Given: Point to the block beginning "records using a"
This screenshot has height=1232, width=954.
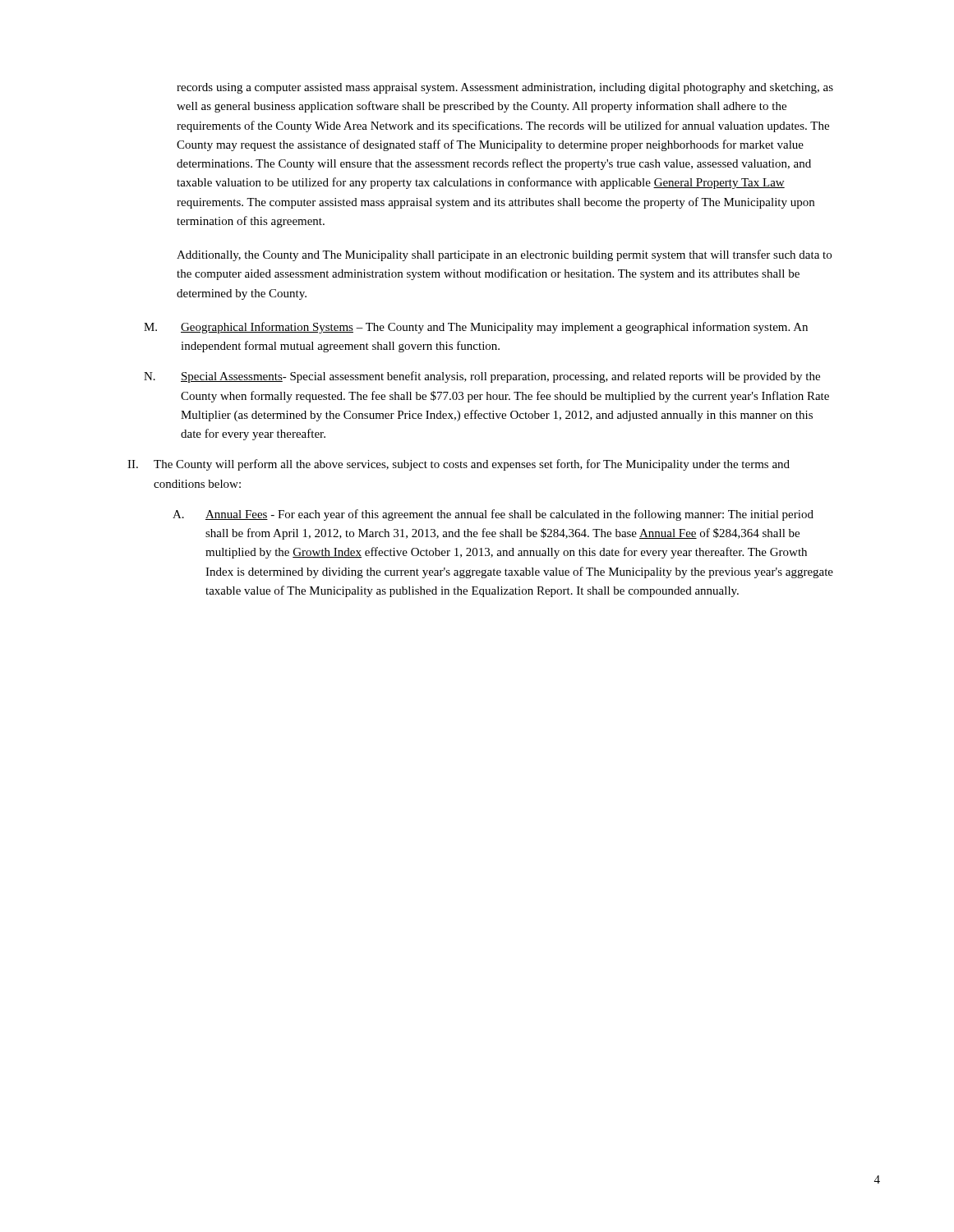Looking at the screenshot, I should point(505,154).
